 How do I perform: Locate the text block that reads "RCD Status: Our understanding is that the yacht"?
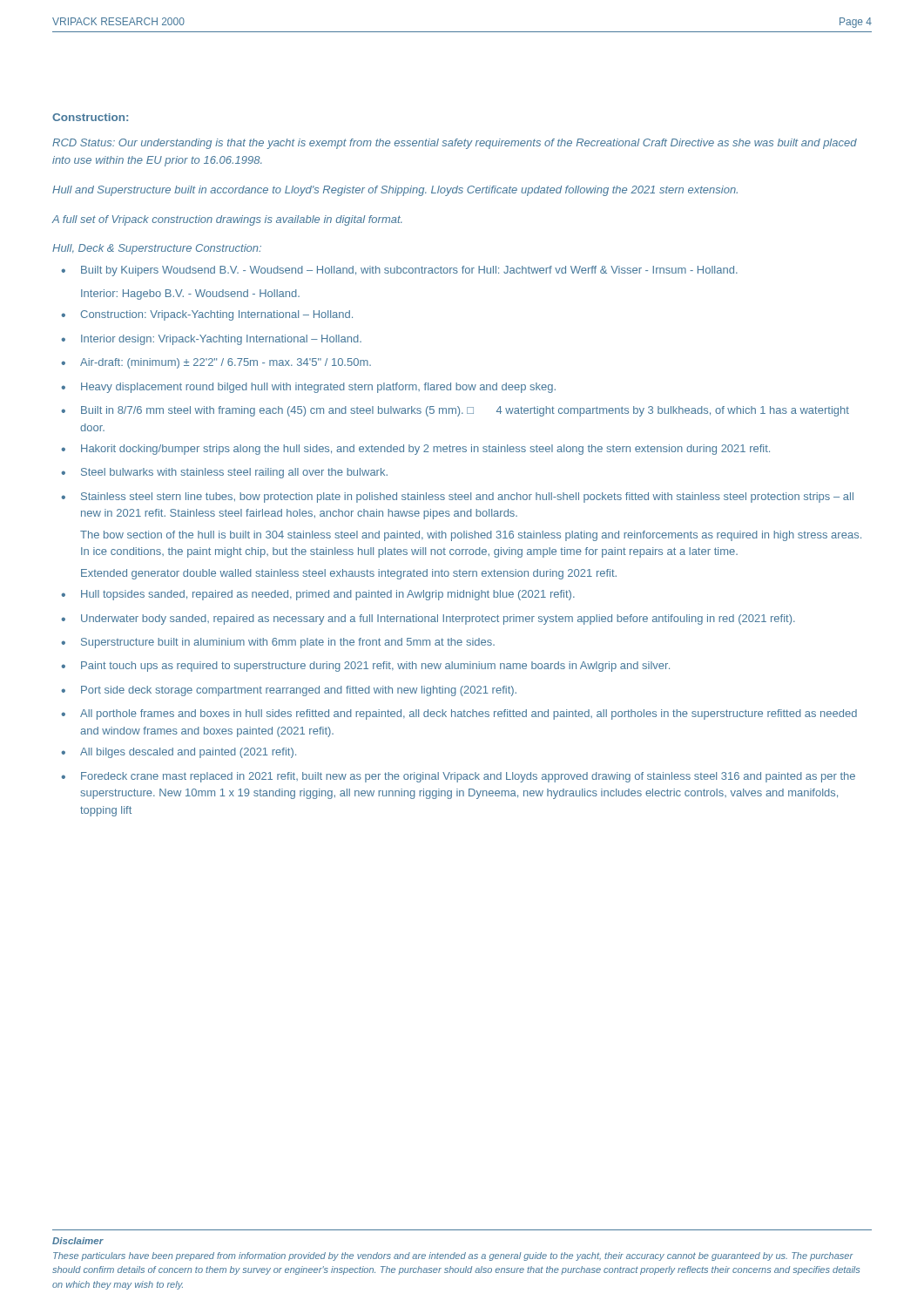pos(454,151)
